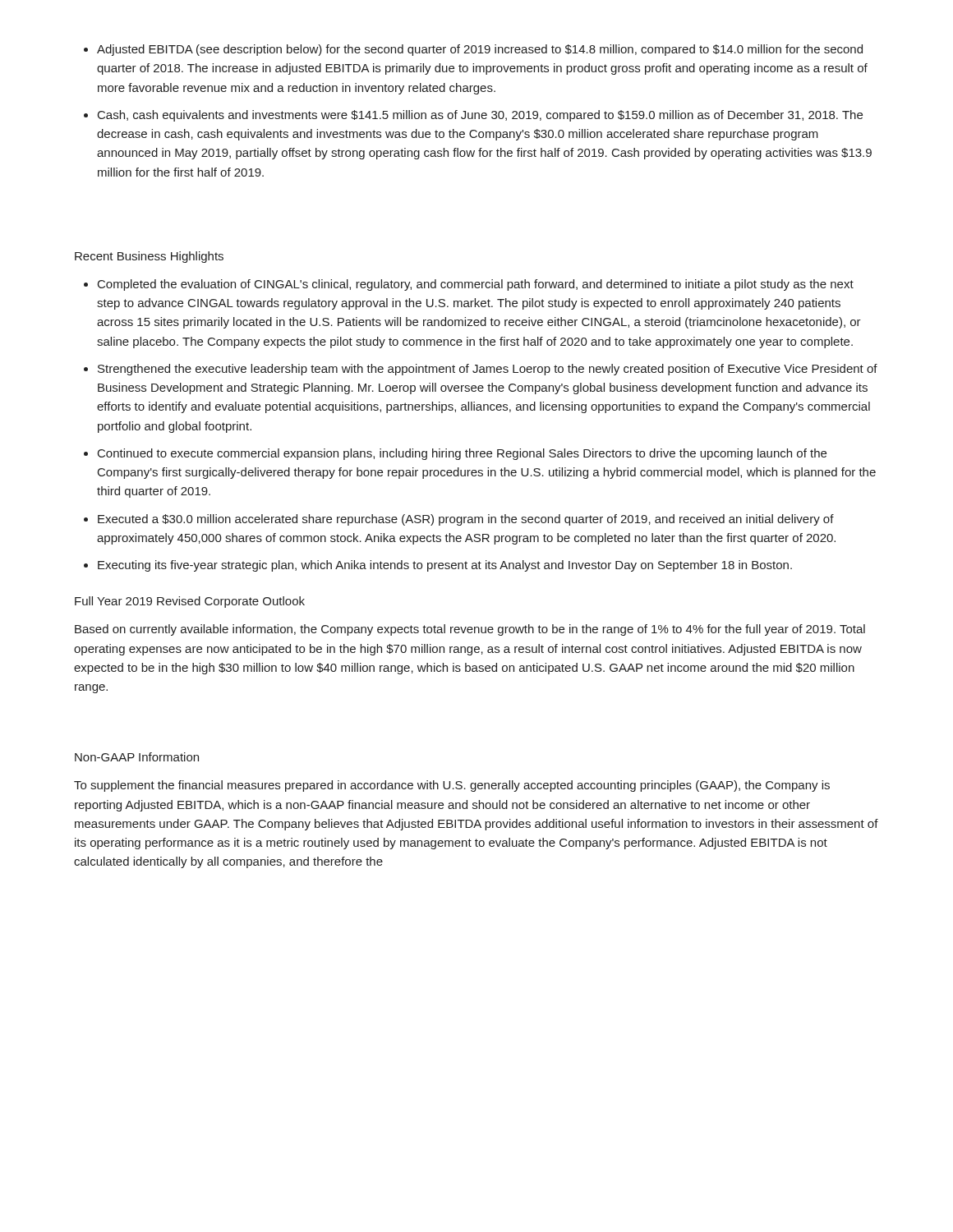Select the section header with the text "Full Year 2019 Revised Corporate Outlook"
The width and height of the screenshot is (953, 1232).
[x=190, y=602]
